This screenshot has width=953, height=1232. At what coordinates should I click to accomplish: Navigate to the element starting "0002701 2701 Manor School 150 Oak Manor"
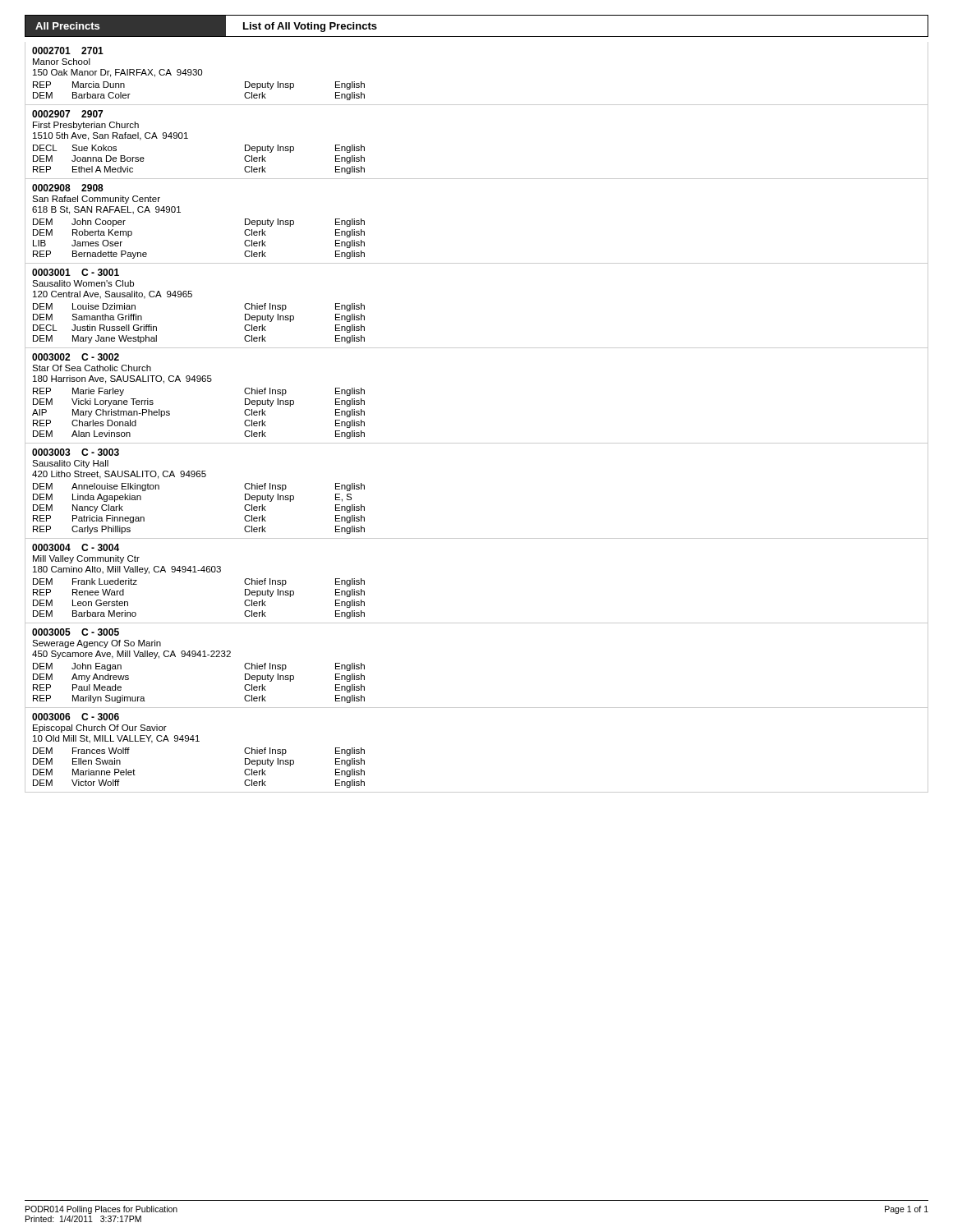point(68,51)
